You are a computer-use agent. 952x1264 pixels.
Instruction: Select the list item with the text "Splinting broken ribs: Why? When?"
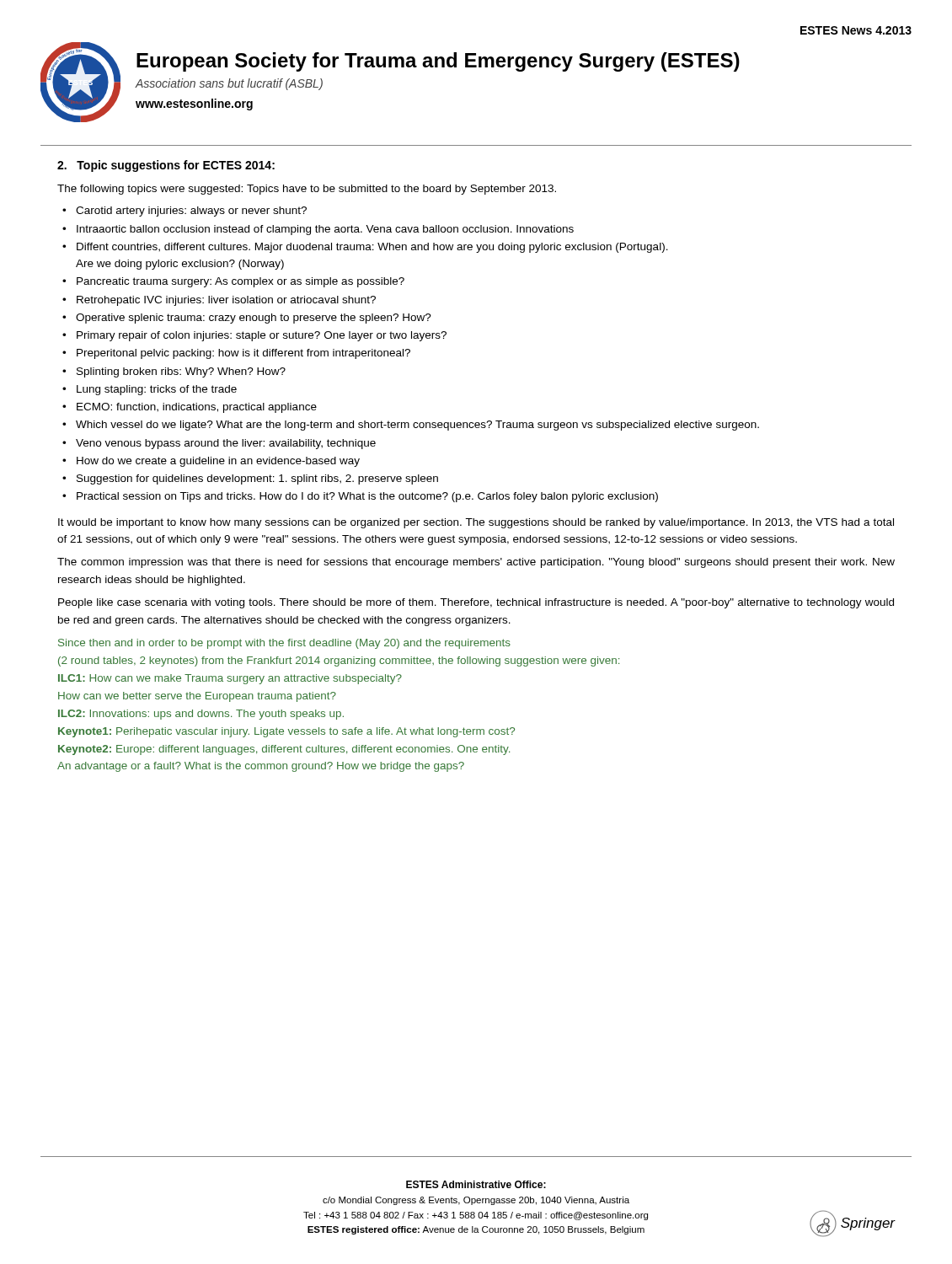pyautogui.click(x=181, y=371)
